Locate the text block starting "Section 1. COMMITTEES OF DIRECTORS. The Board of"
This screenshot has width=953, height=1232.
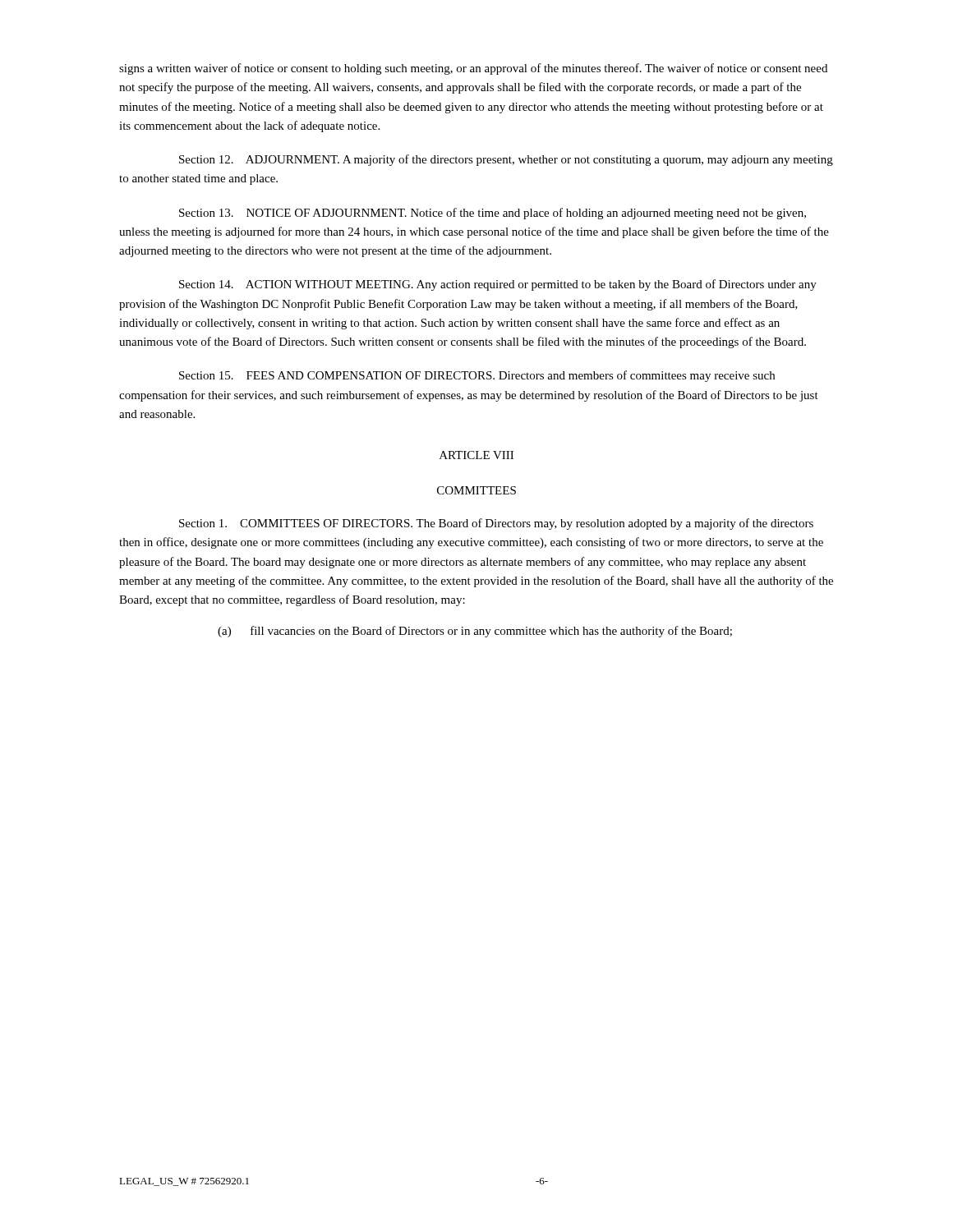[476, 561]
